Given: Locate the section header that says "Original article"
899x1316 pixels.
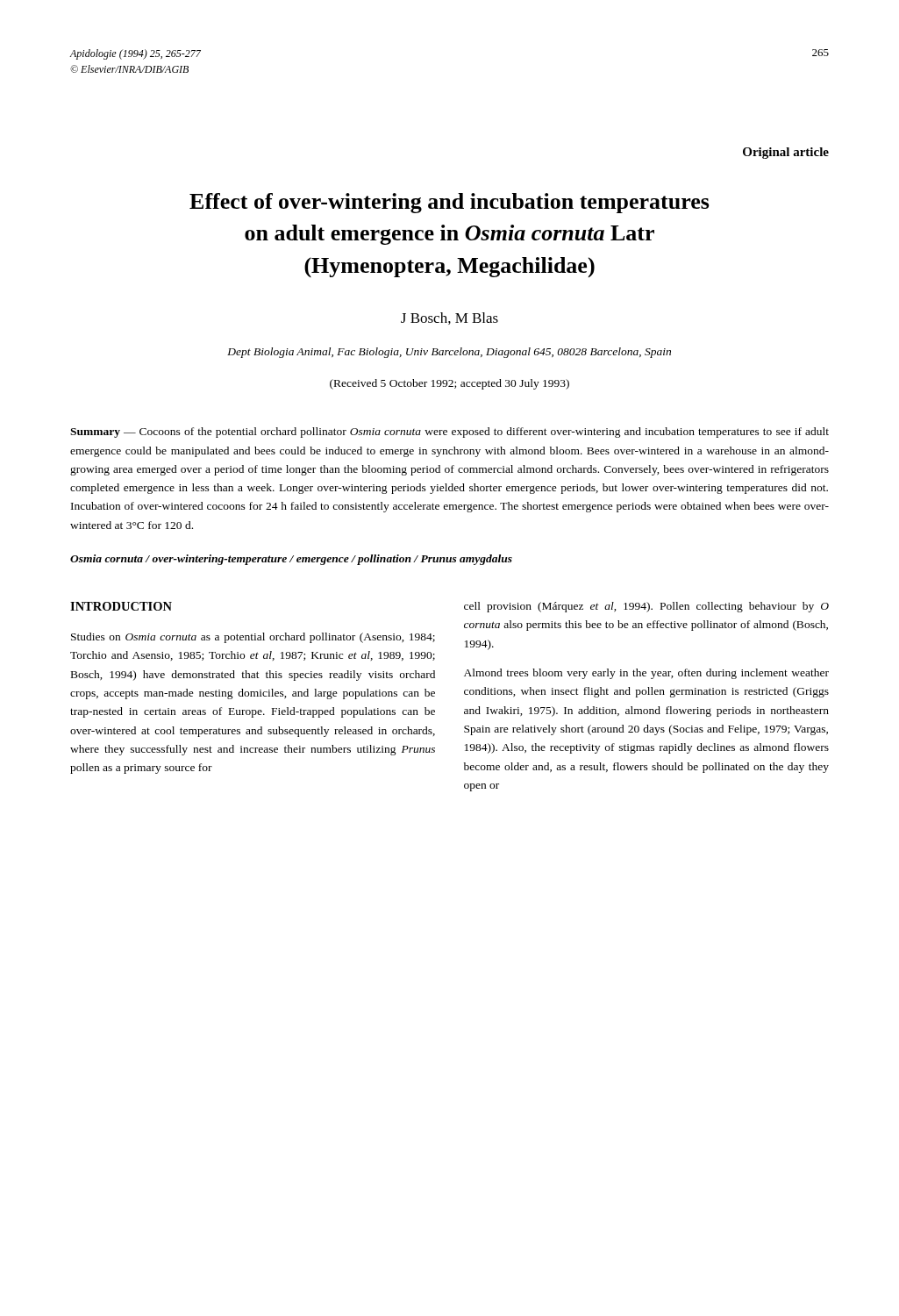Looking at the screenshot, I should click(786, 152).
